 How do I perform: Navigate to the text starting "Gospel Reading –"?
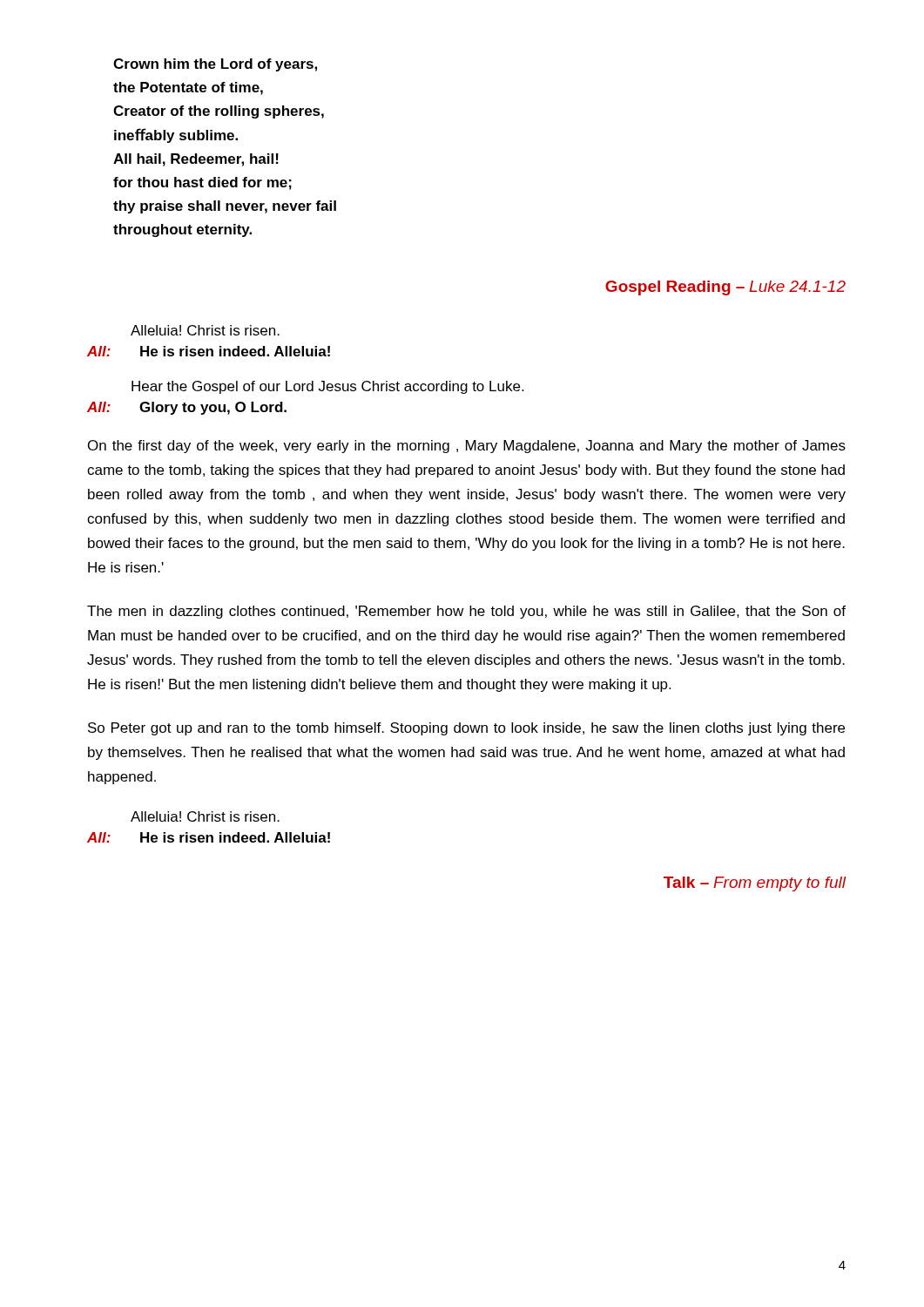[x=725, y=286]
